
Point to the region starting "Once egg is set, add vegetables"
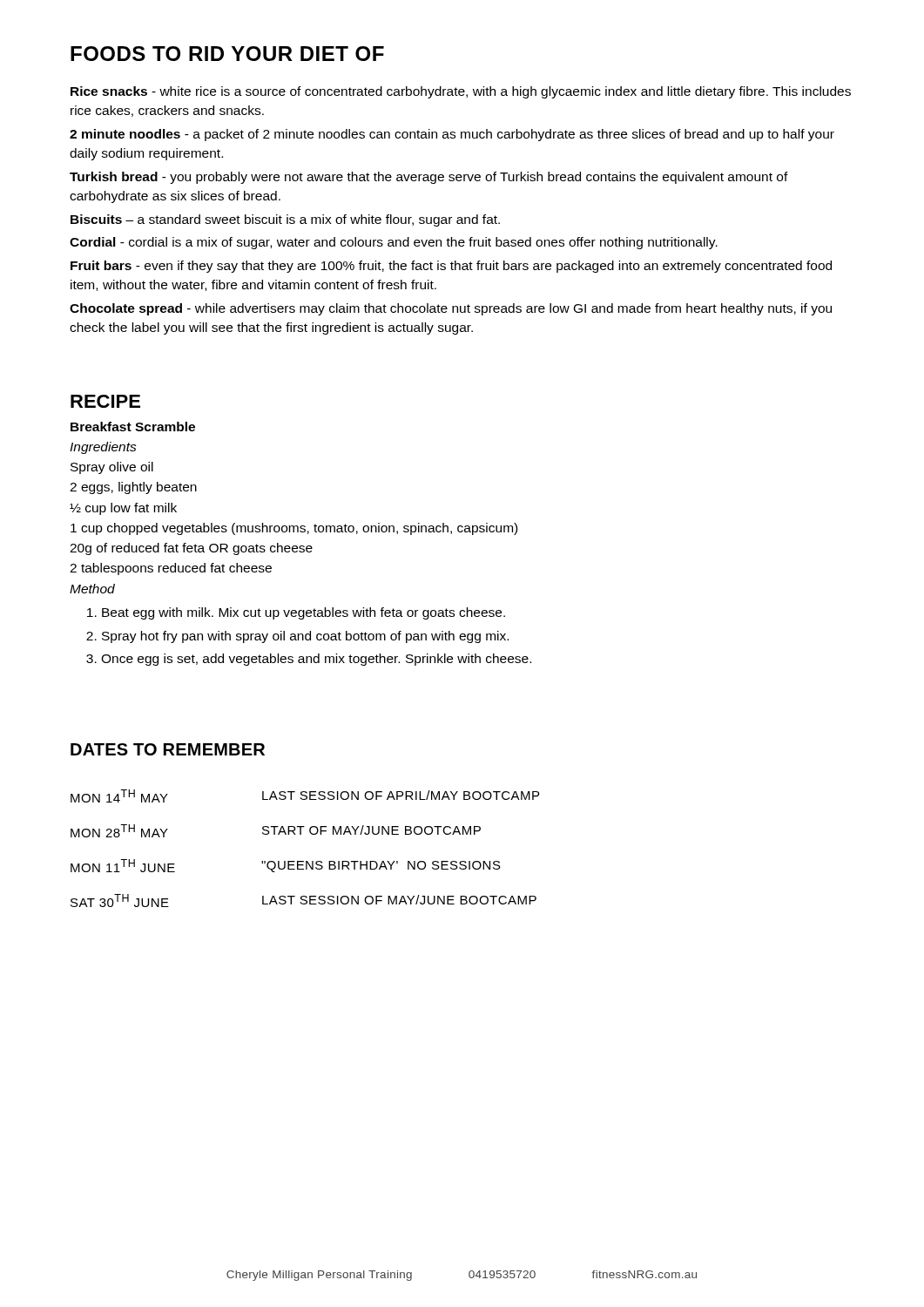coord(317,659)
